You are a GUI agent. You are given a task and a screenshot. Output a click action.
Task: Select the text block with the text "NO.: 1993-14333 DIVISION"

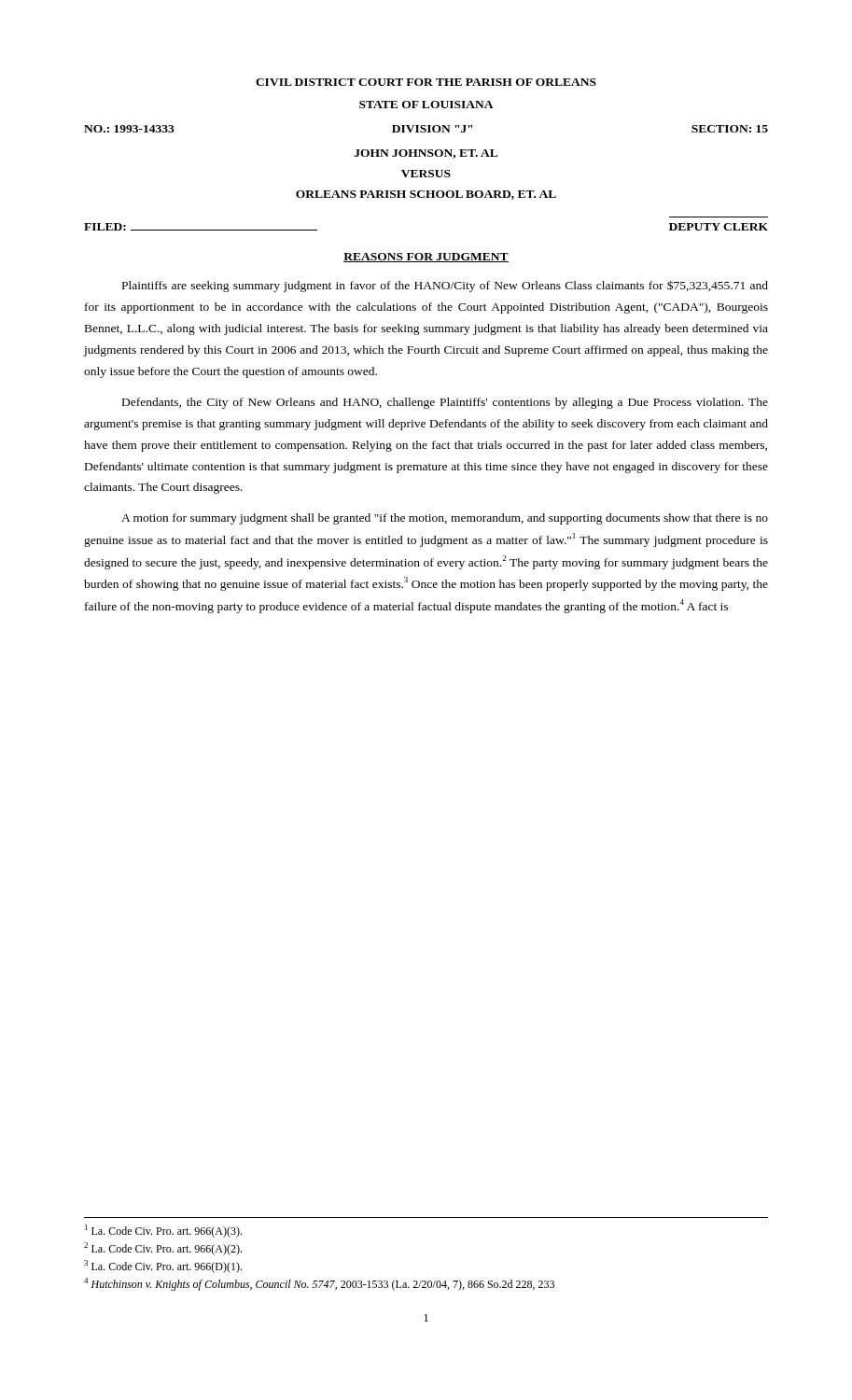(426, 129)
